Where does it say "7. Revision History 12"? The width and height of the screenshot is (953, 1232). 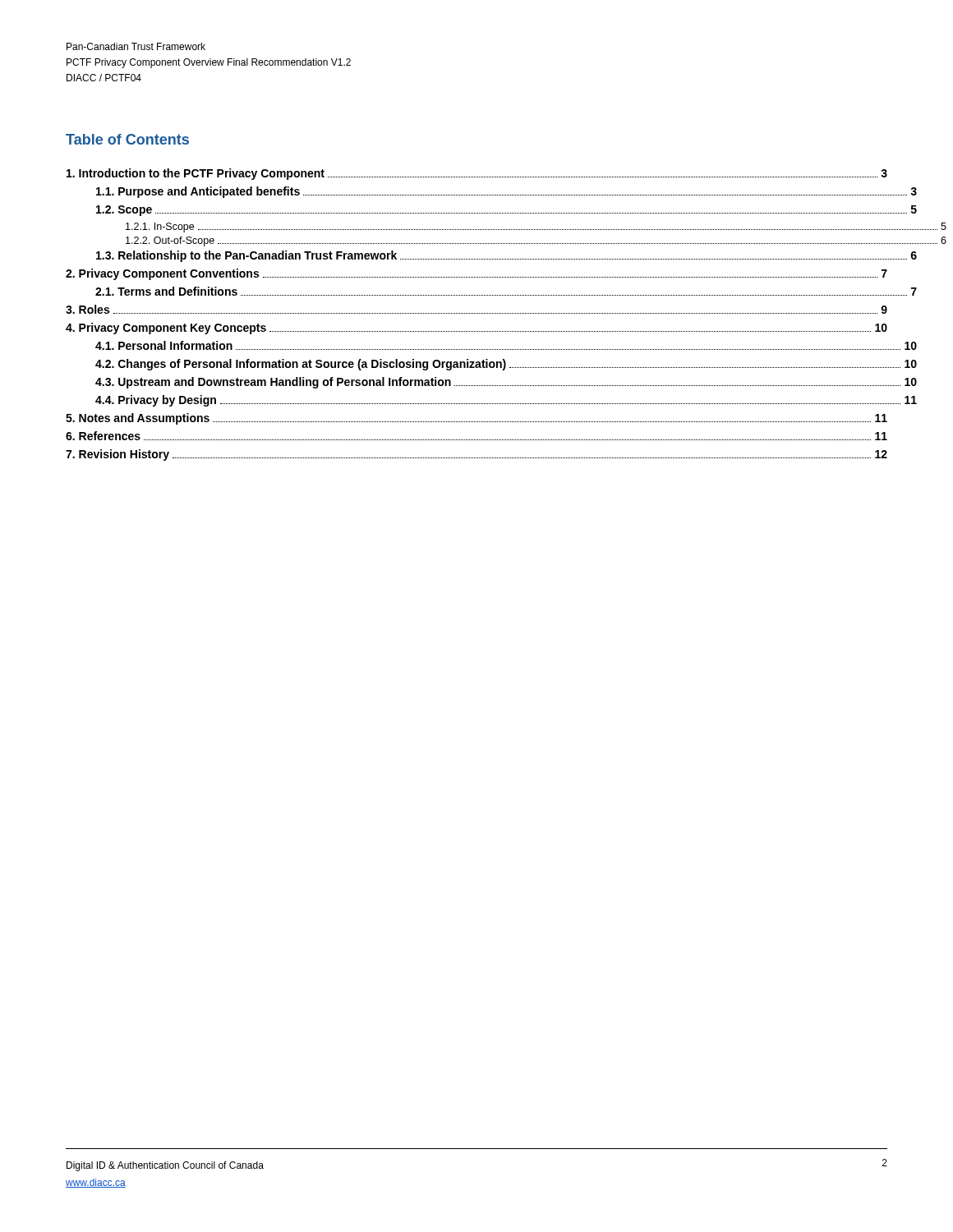(x=476, y=454)
